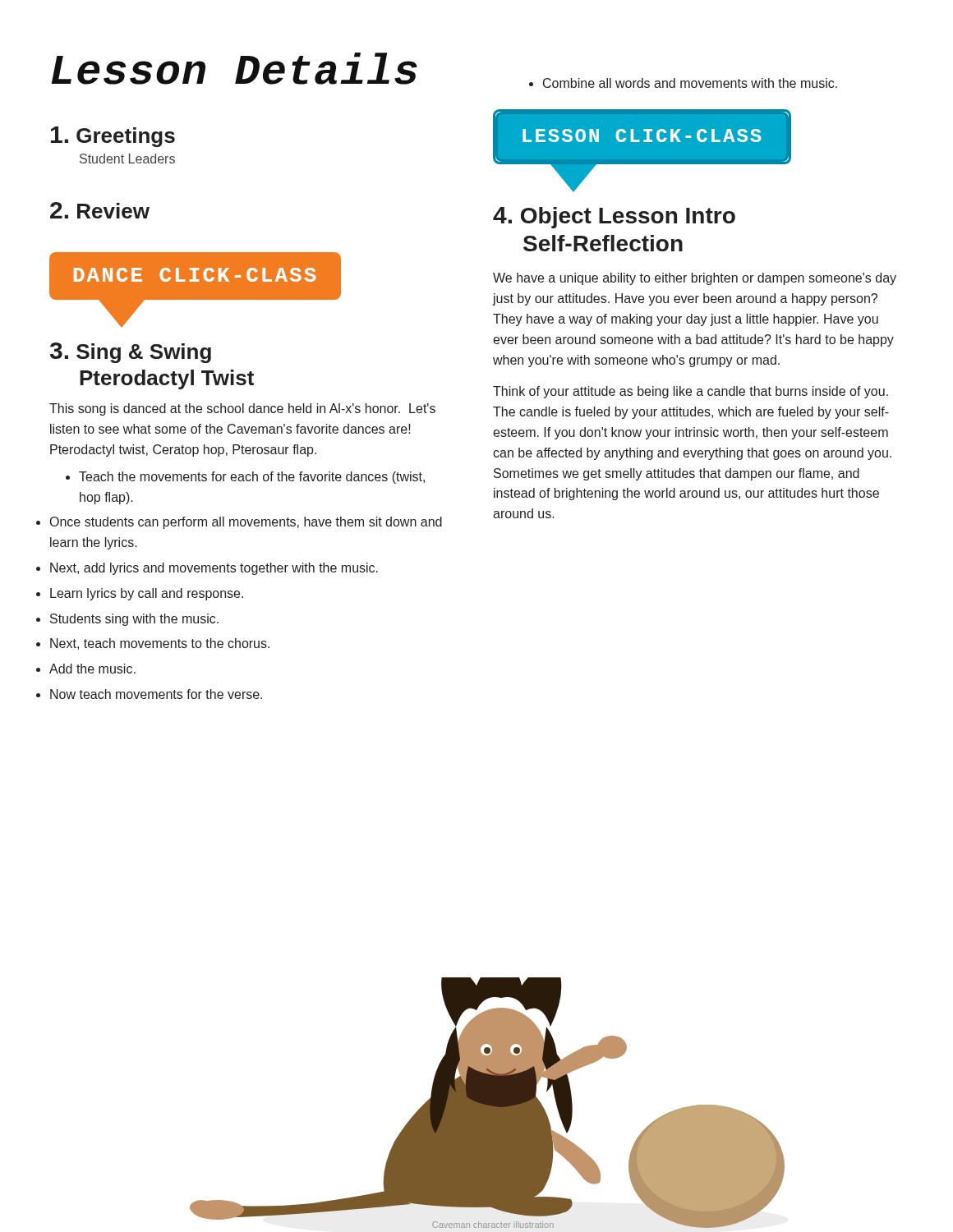
Task: Point to the block beginning "Once students can perform all movements, have them"
Action: [x=246, y=533]
